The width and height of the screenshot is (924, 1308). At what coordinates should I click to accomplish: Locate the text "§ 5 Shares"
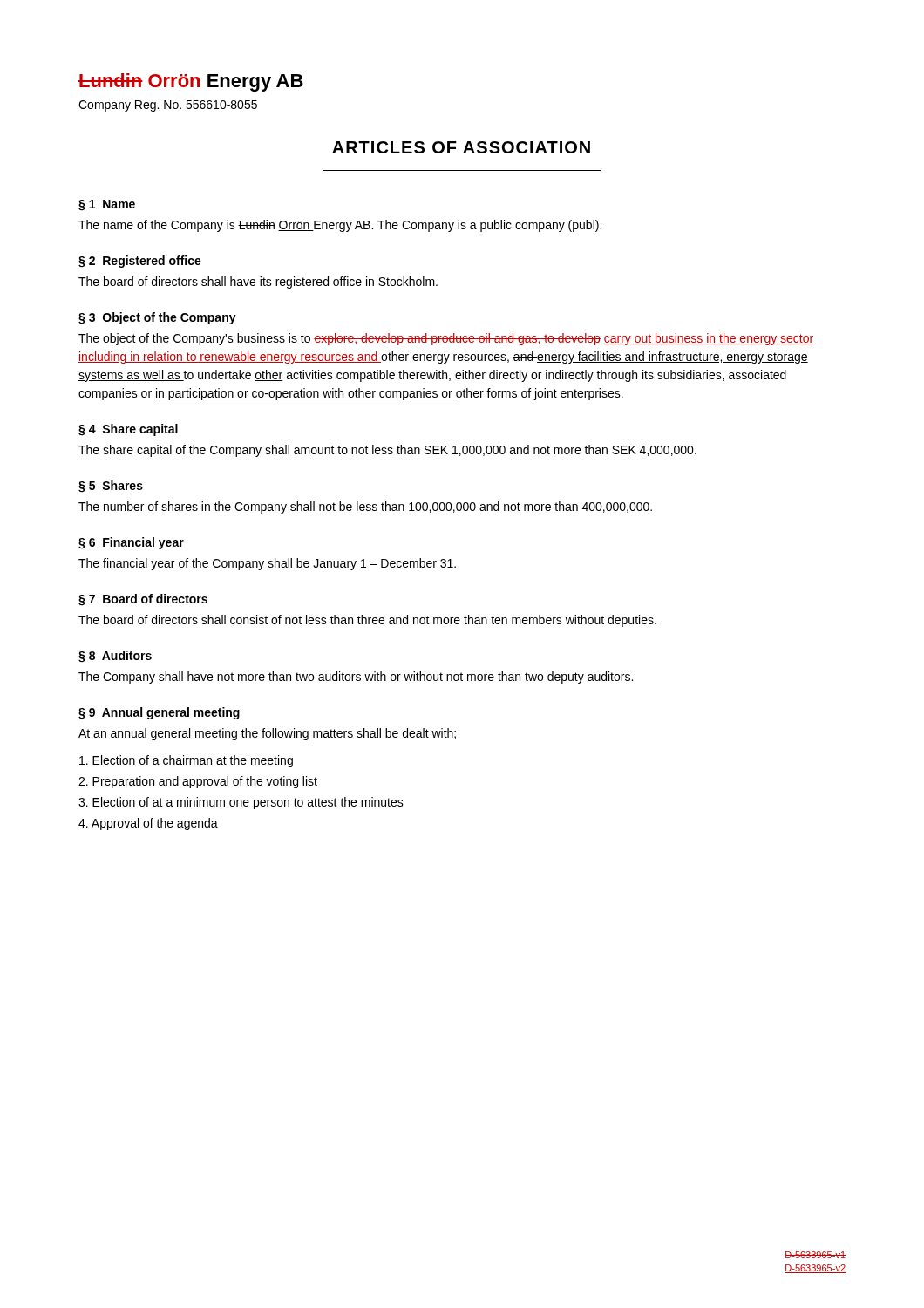pos(111,486)
